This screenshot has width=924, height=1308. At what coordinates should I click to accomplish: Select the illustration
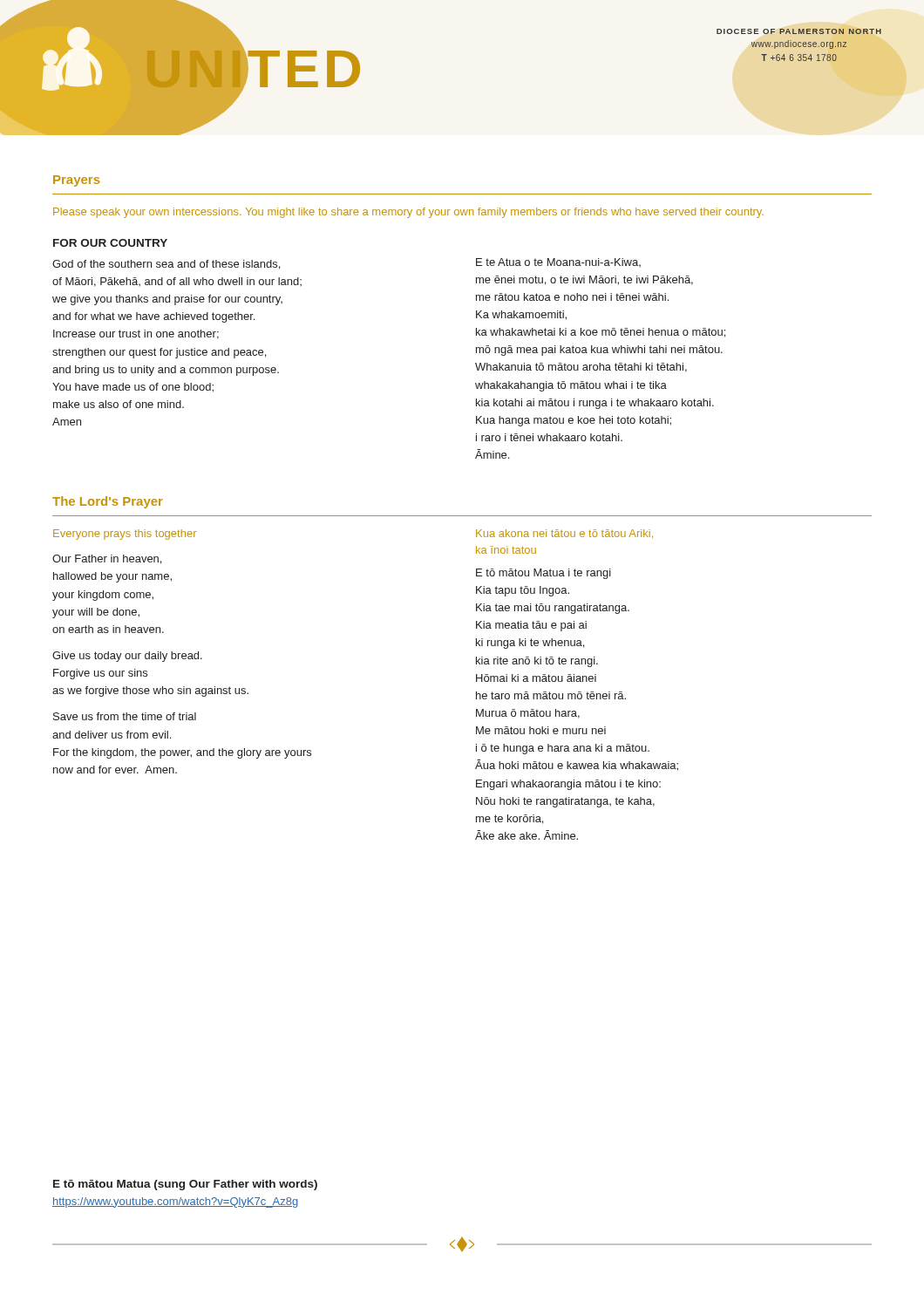pyautogui.click(x=462, y=1247)
